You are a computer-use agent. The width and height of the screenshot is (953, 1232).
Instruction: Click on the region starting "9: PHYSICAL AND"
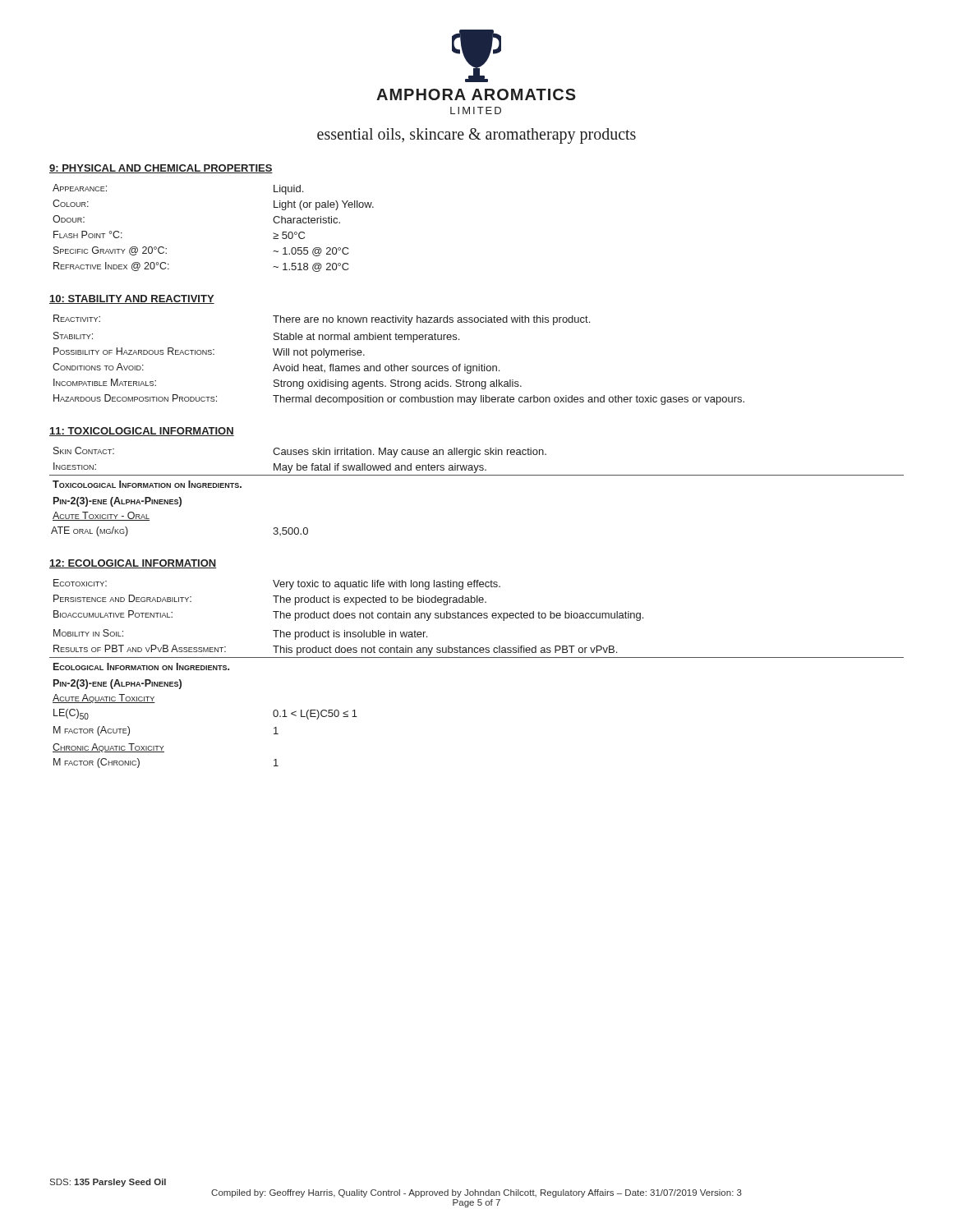pos(161,168)
